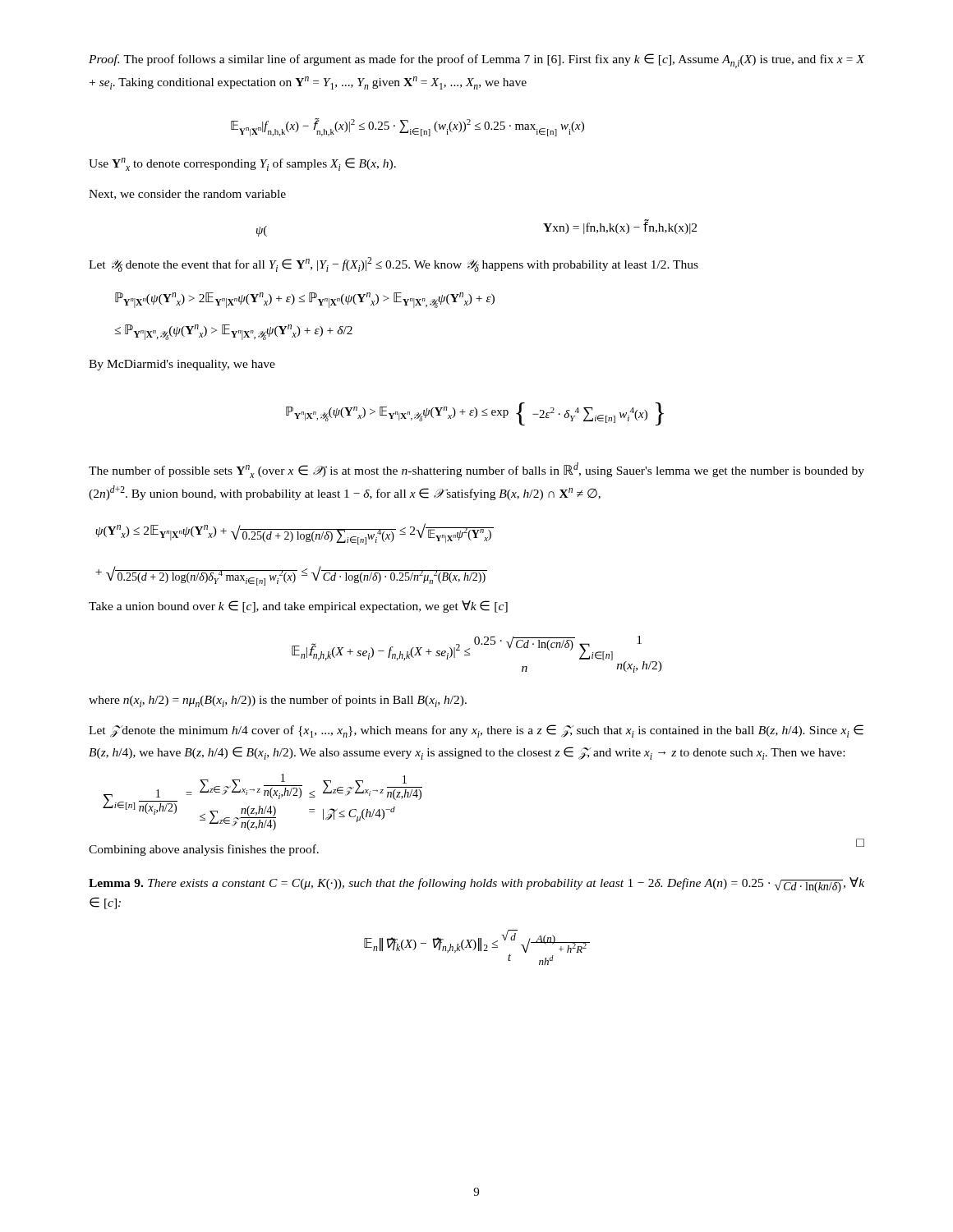
Task: Select the block starting "Use Ynx to denote"
Action: (x=242, y=164)
